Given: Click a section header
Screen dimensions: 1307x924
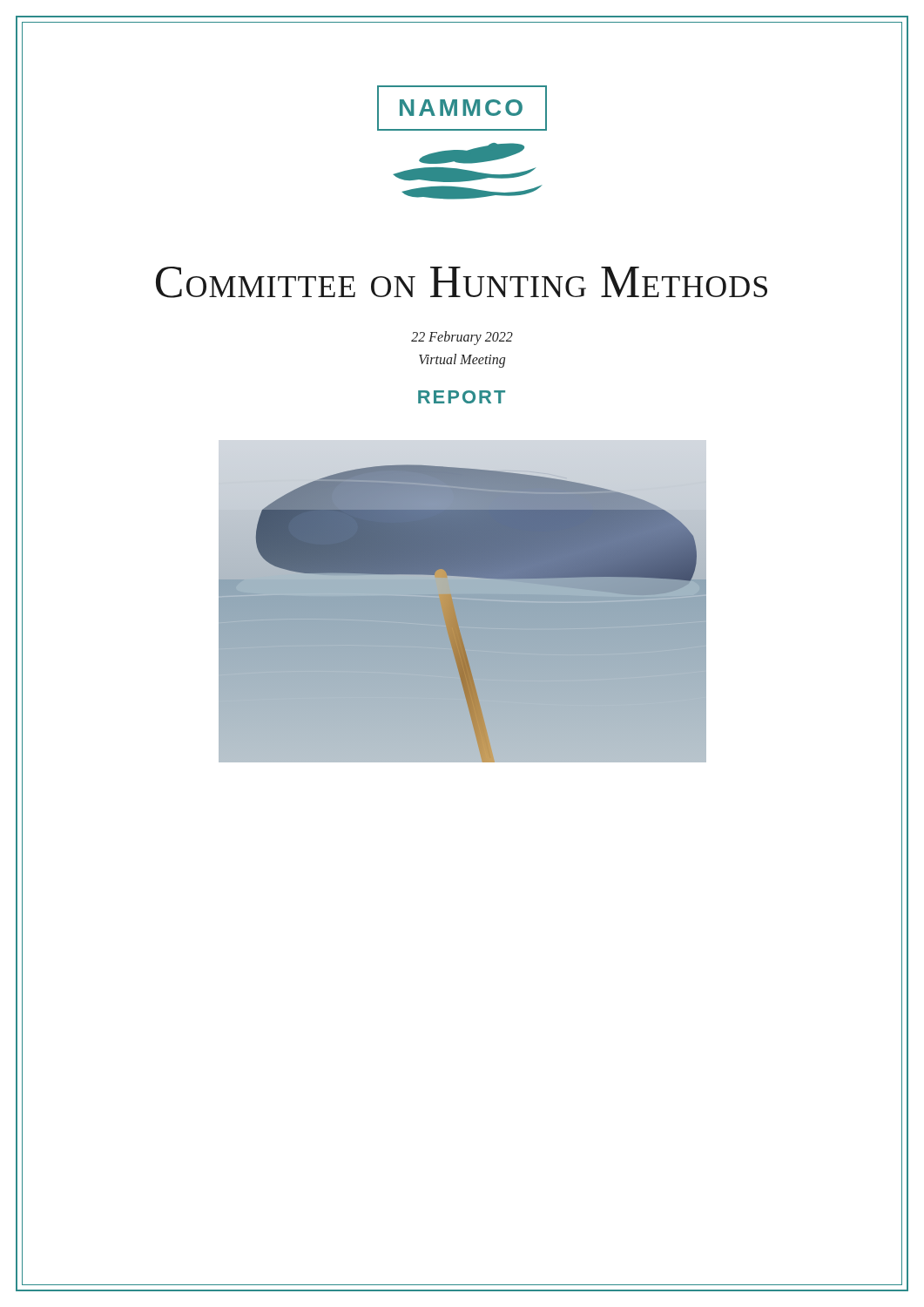Looking at the screenshot, I should [x=462, y=397].
